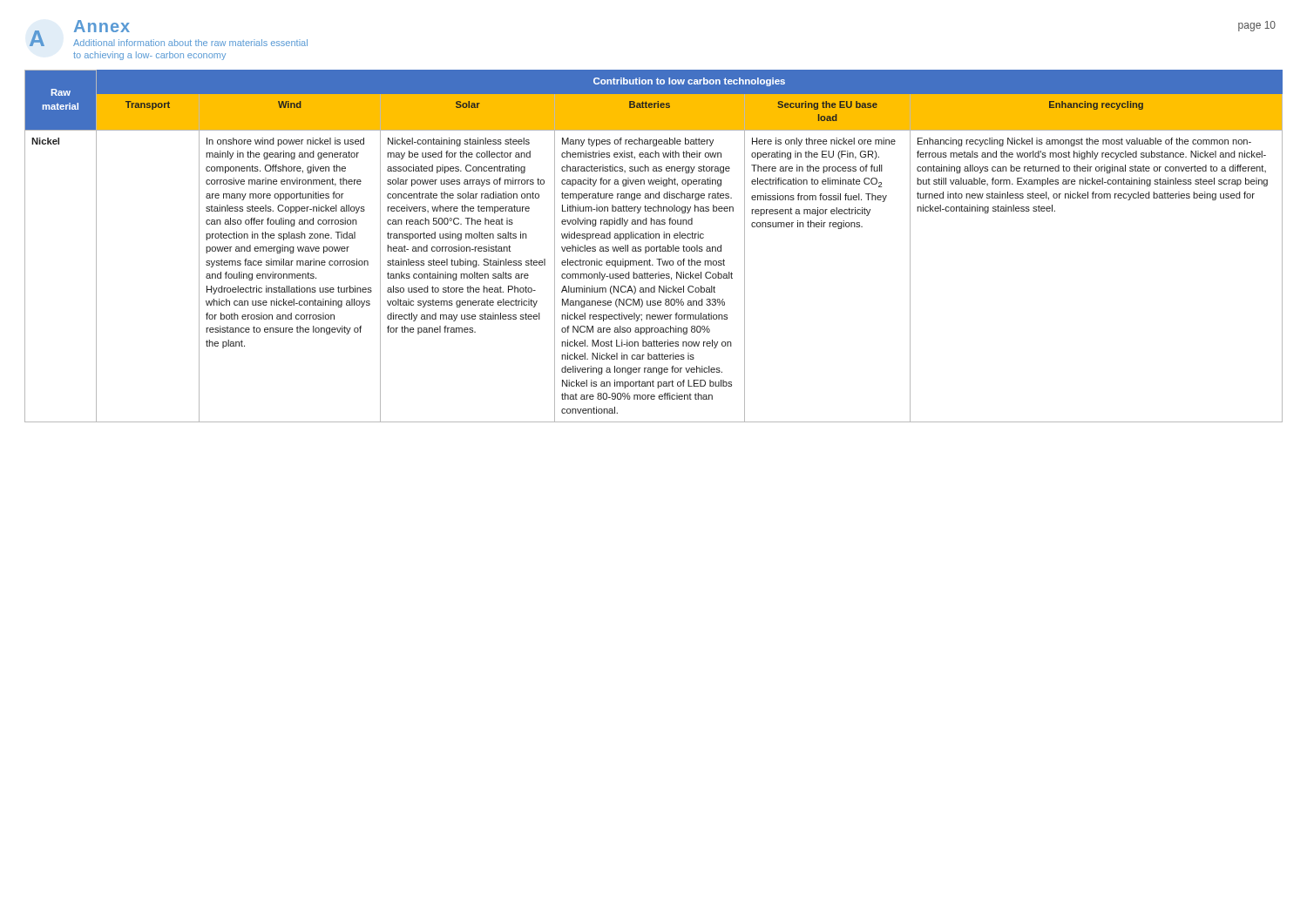Find the table that mentions "Contribution to low"
This screenshot has height=924, width=1307.
pos(654,246)
